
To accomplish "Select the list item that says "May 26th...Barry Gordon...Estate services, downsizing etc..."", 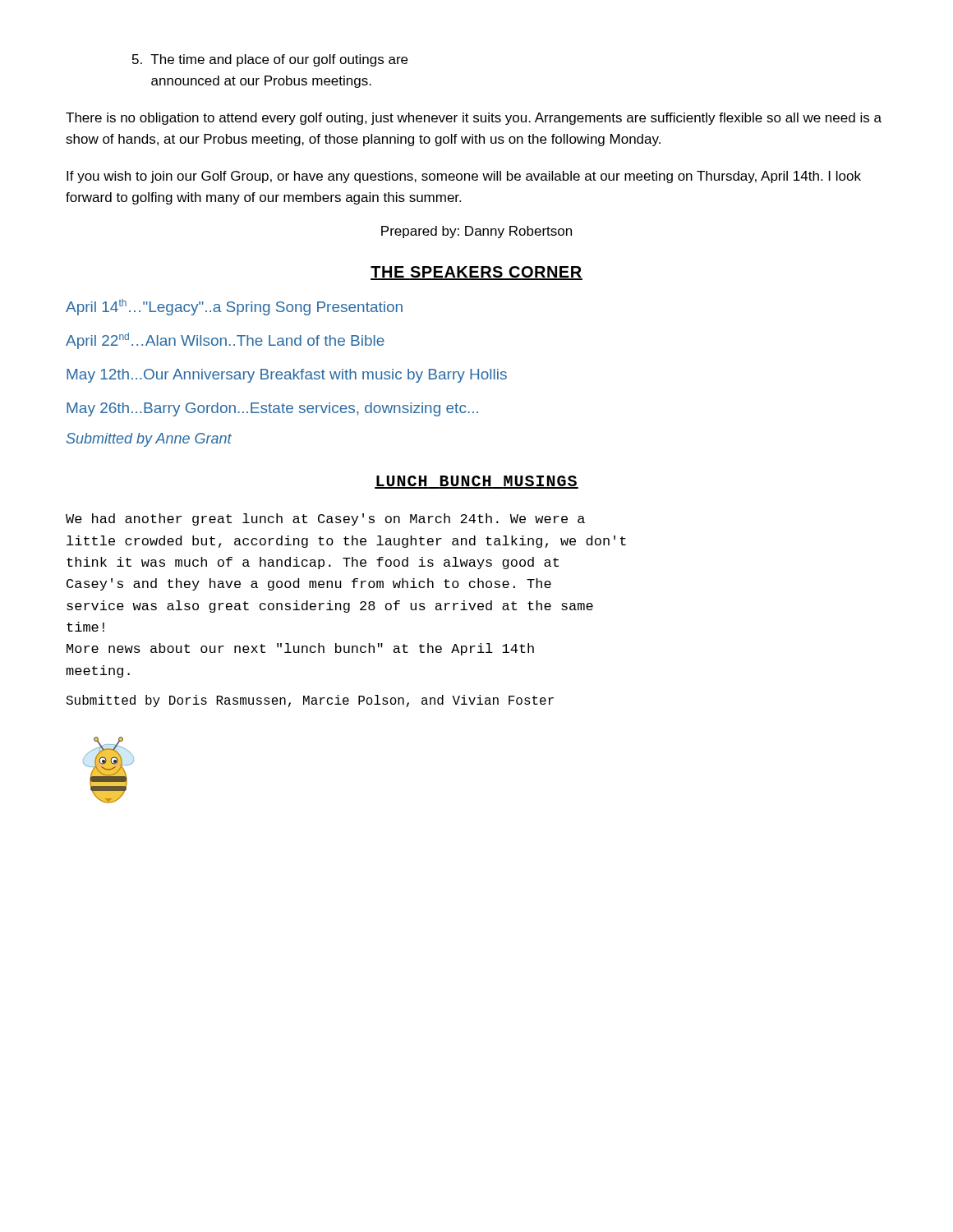I will [x=273, y=408].
